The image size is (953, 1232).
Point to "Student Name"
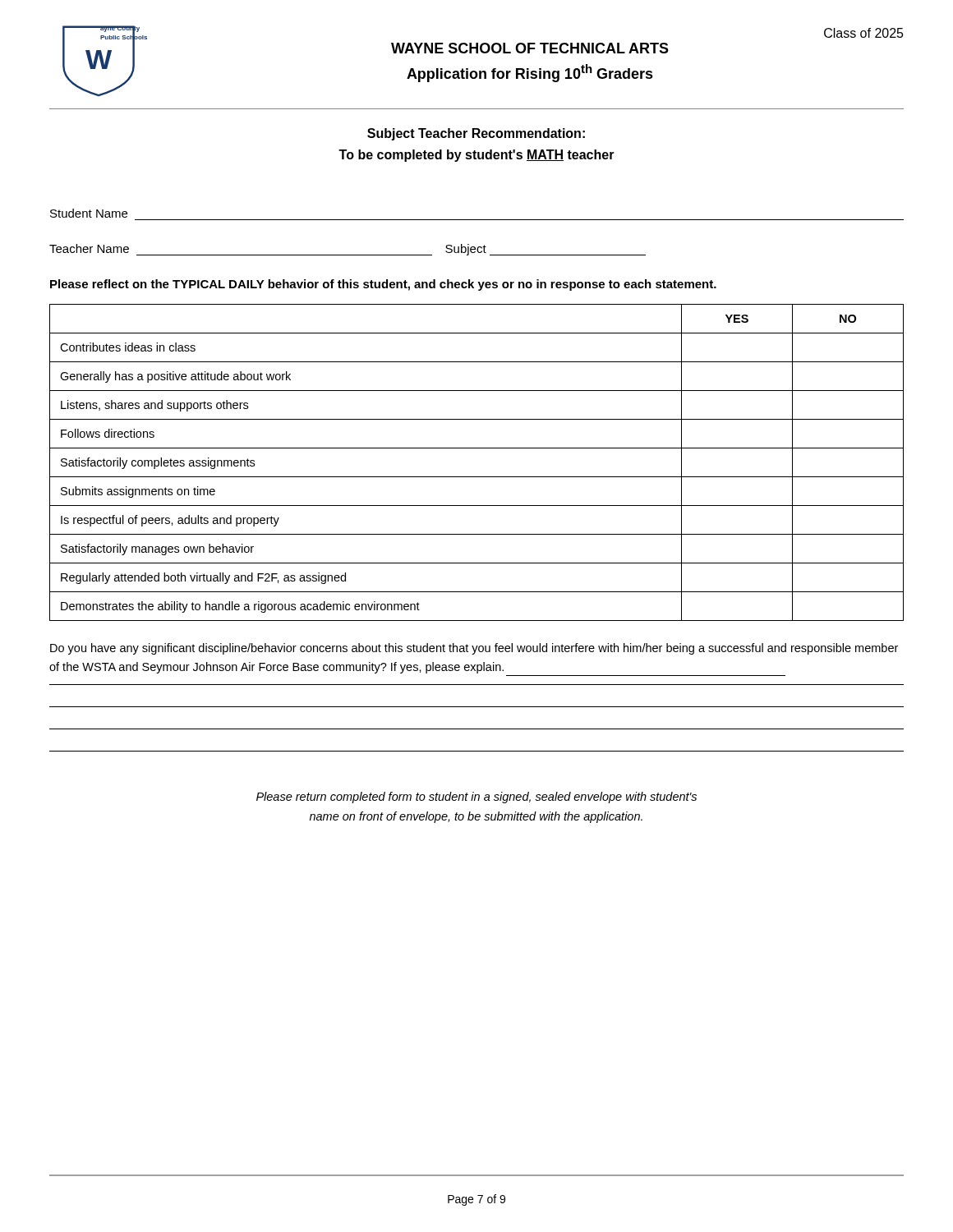tap(476, 212)
